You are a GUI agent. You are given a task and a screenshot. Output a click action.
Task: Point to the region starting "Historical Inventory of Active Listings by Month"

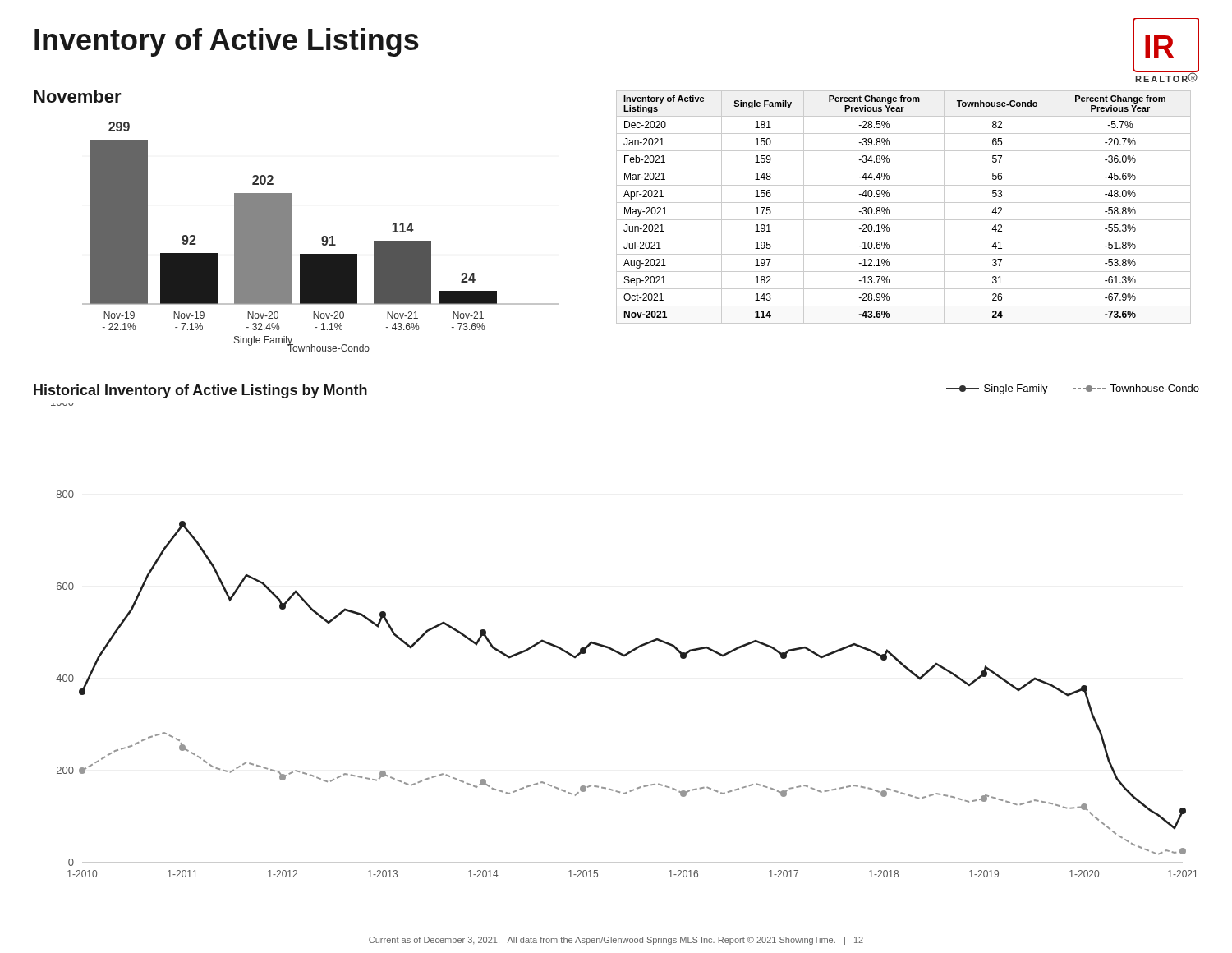click(200, 390)
